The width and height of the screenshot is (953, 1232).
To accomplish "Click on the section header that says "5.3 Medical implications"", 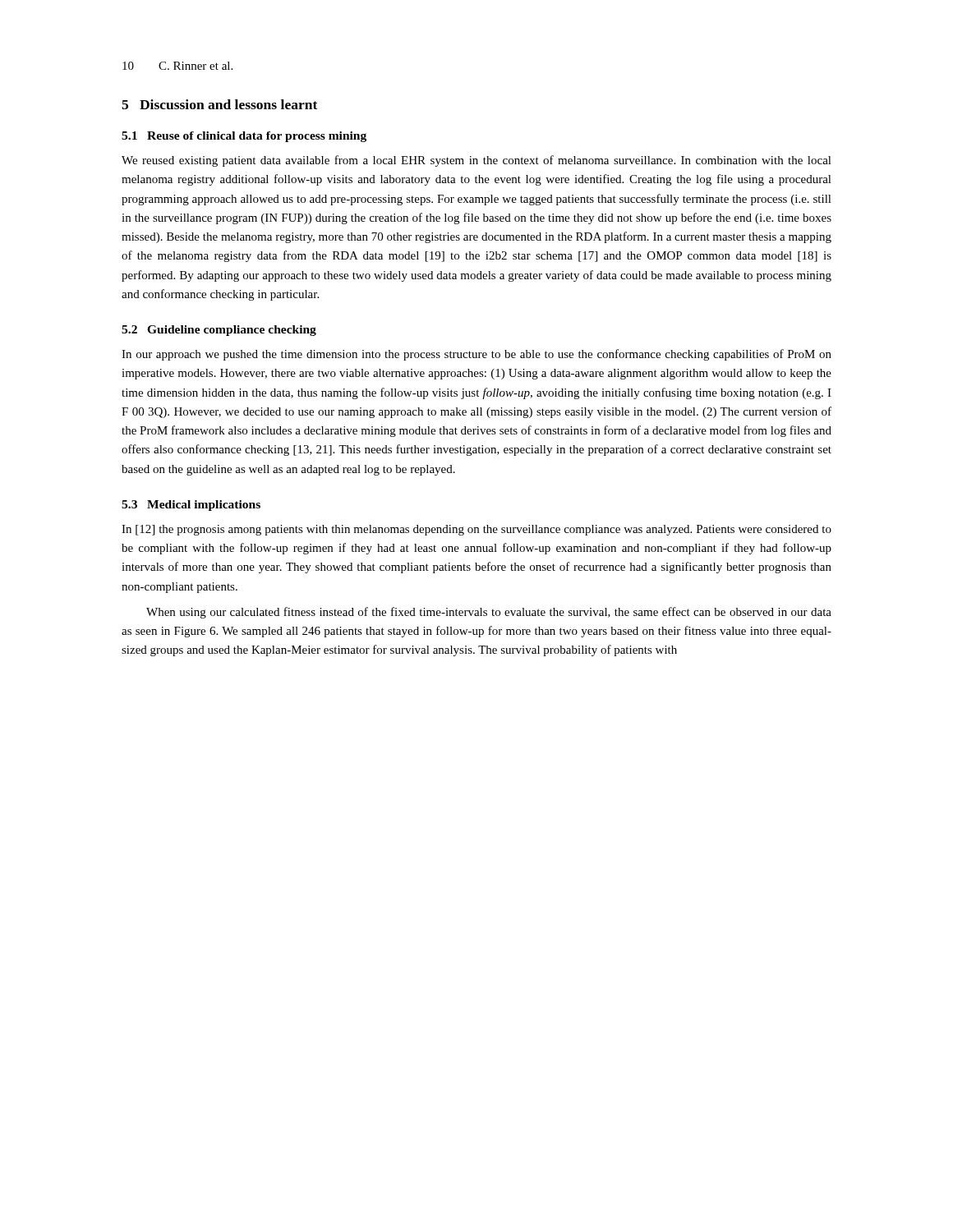I will (x=191, y=506).
